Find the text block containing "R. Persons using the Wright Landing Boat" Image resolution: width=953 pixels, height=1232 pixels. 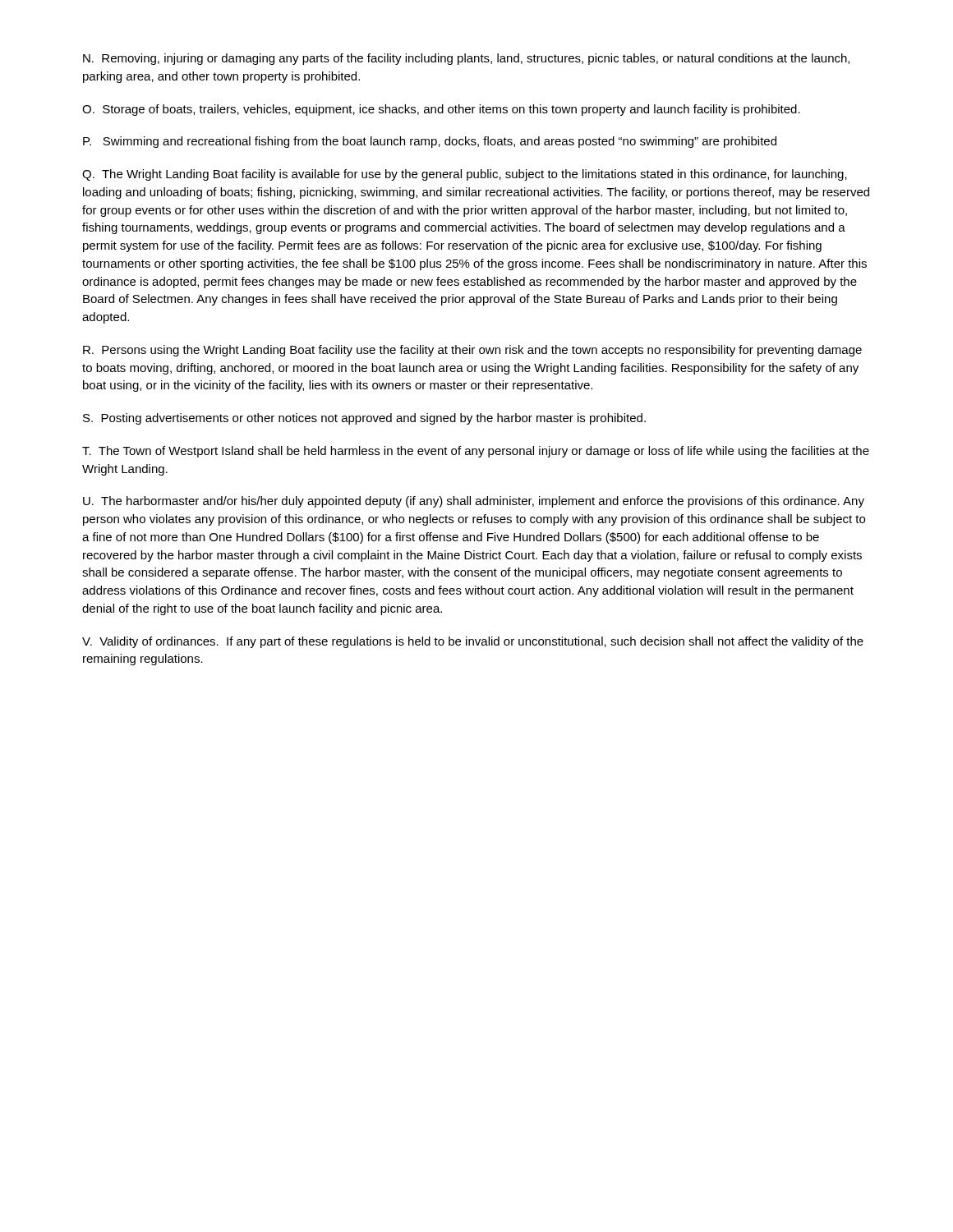click(x=472, y=367)
